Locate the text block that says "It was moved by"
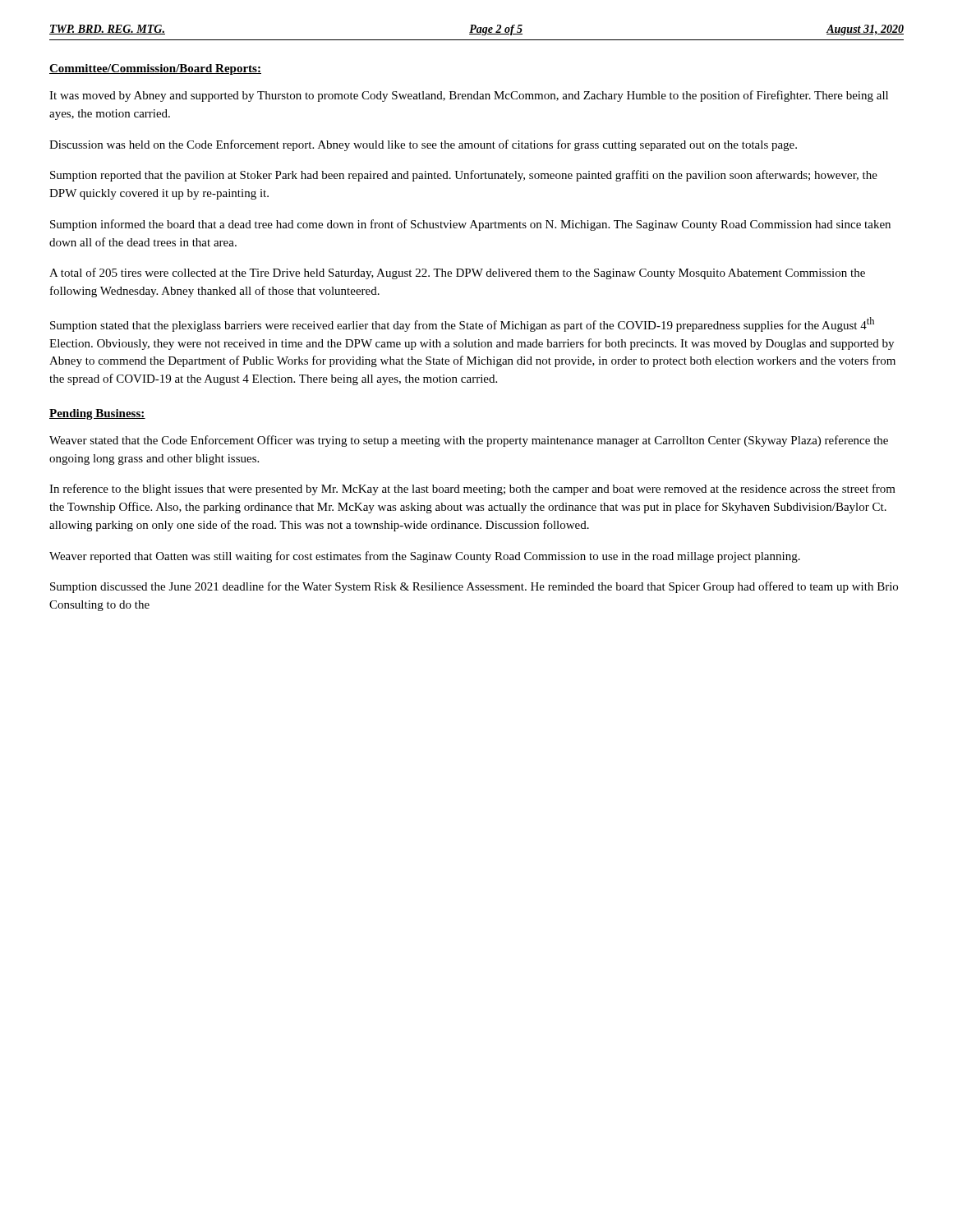 [476, 105]
